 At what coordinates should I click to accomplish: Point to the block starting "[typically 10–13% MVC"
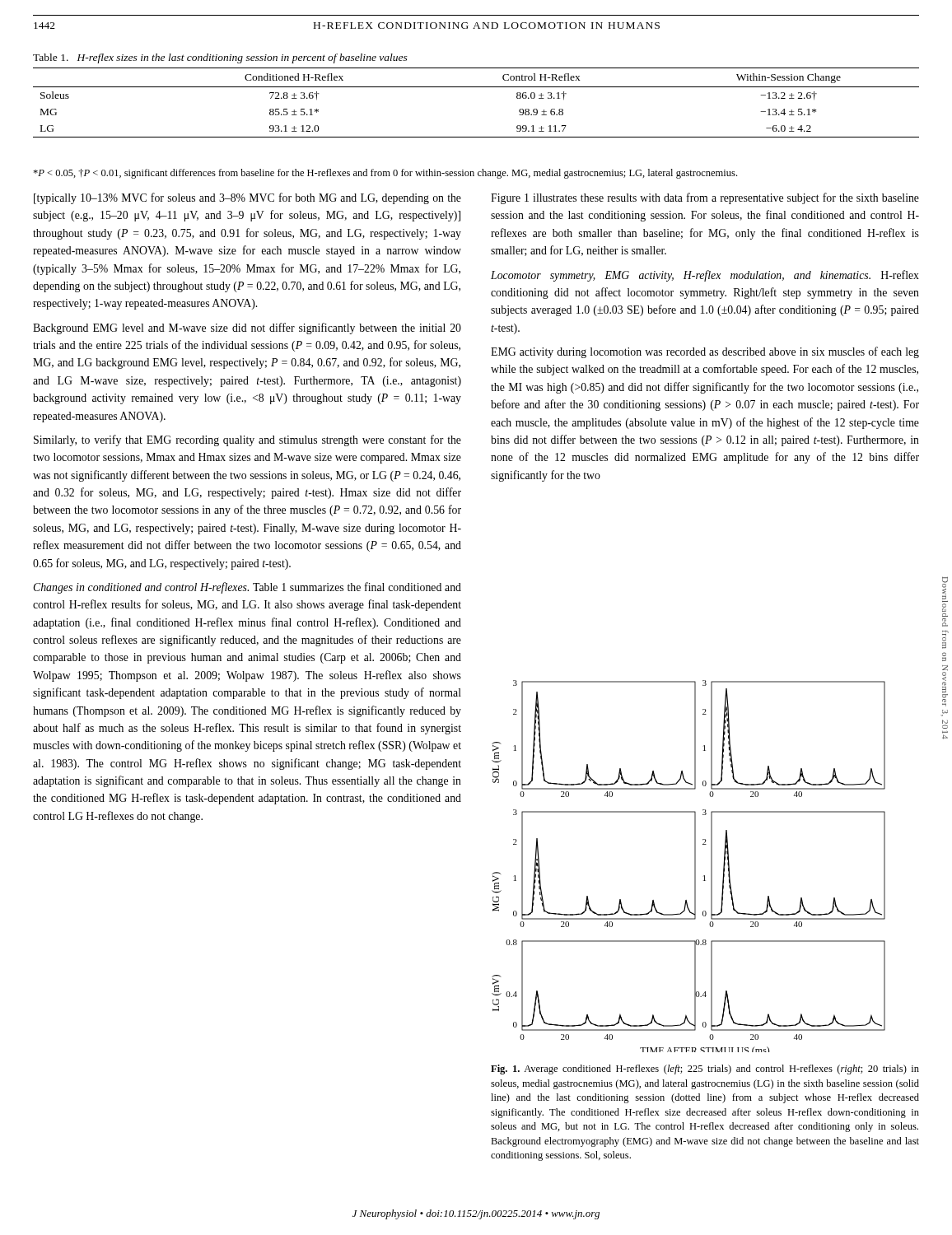(247, 251)
